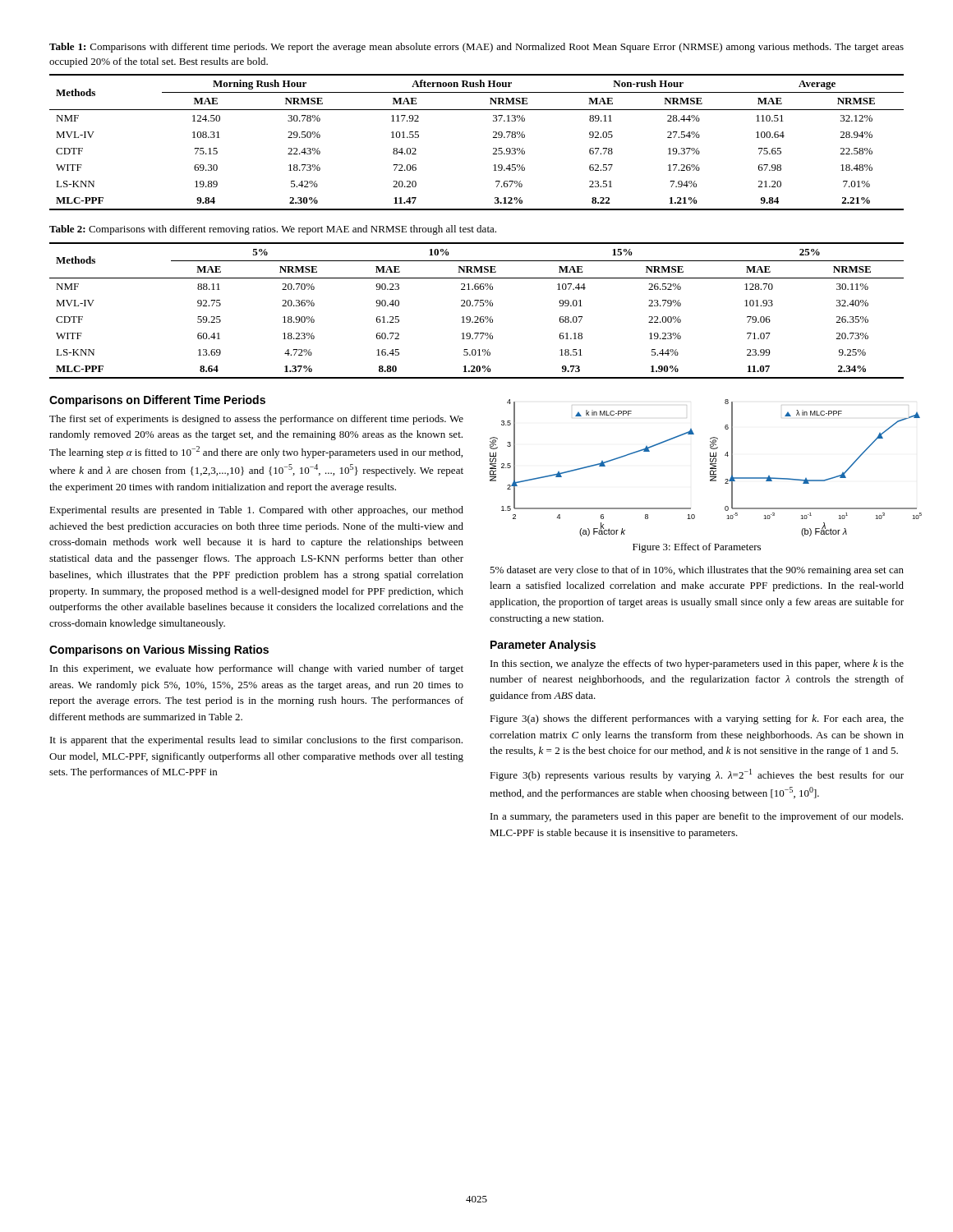This screenshot has height=1232, width=953.
Task: Find the table that mentions "Non-rush Hour"
Action: click(476, 142)
